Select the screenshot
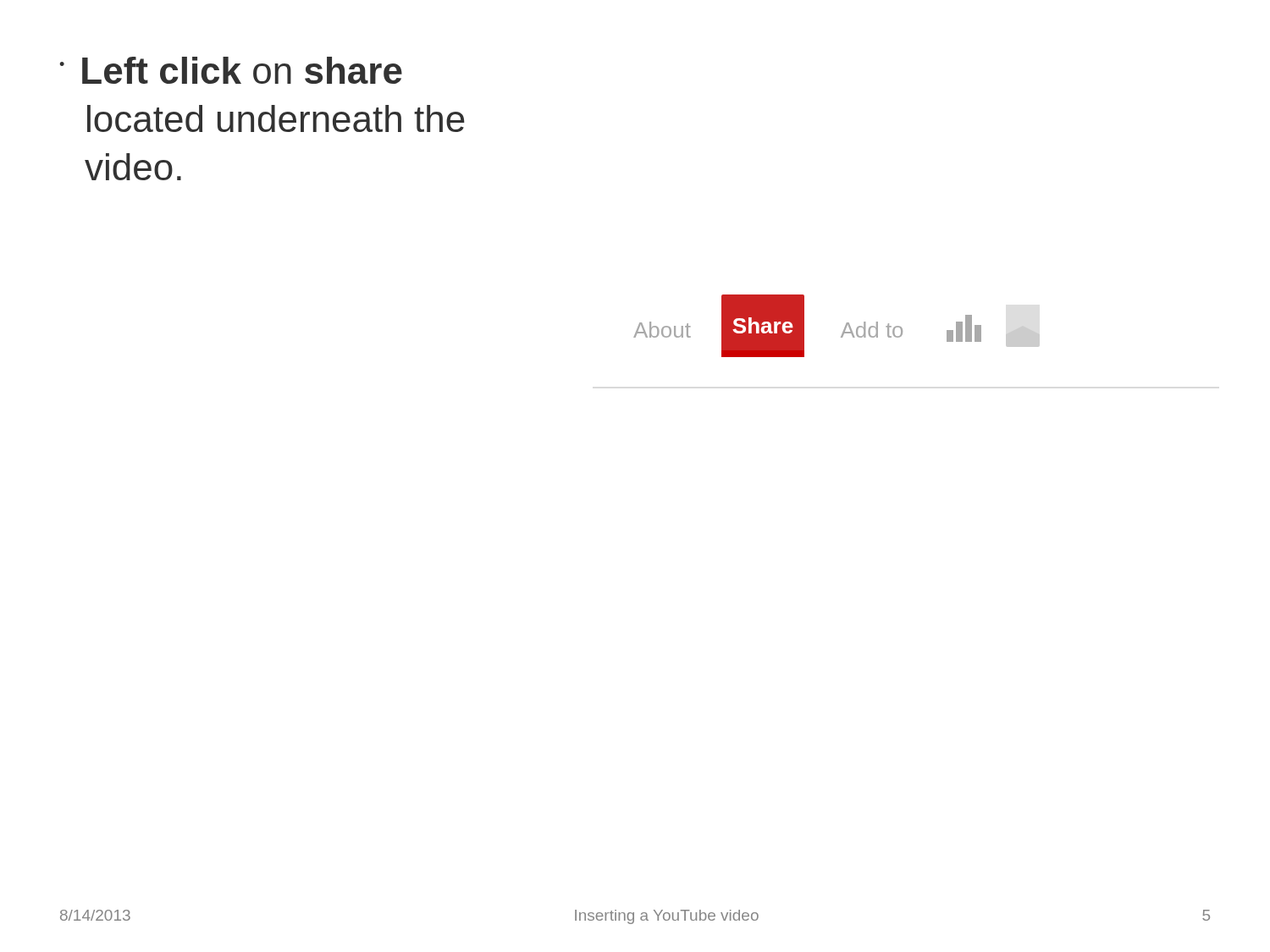 coord(906,332)
